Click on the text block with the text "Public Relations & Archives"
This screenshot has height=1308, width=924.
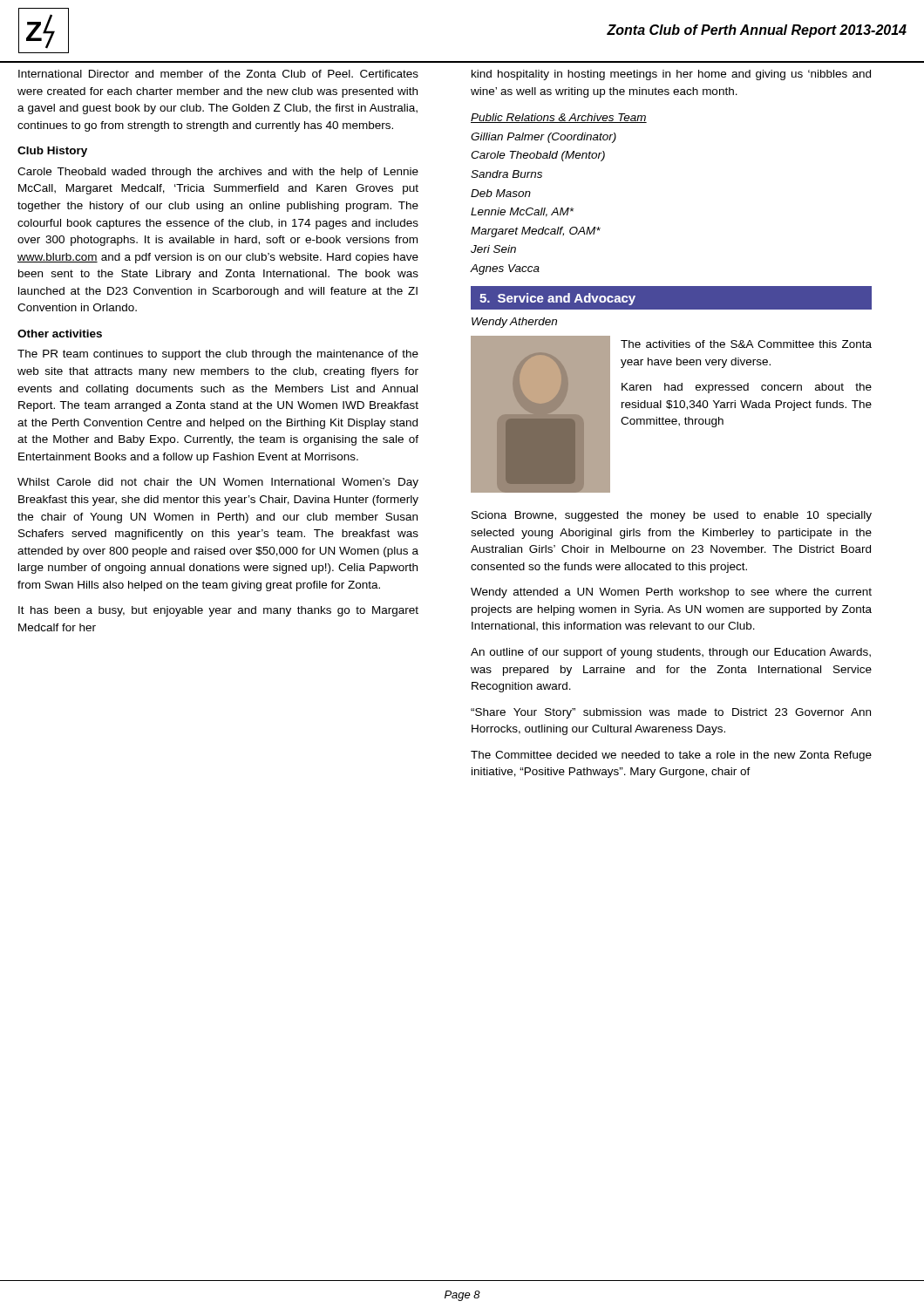click(559, 118)
